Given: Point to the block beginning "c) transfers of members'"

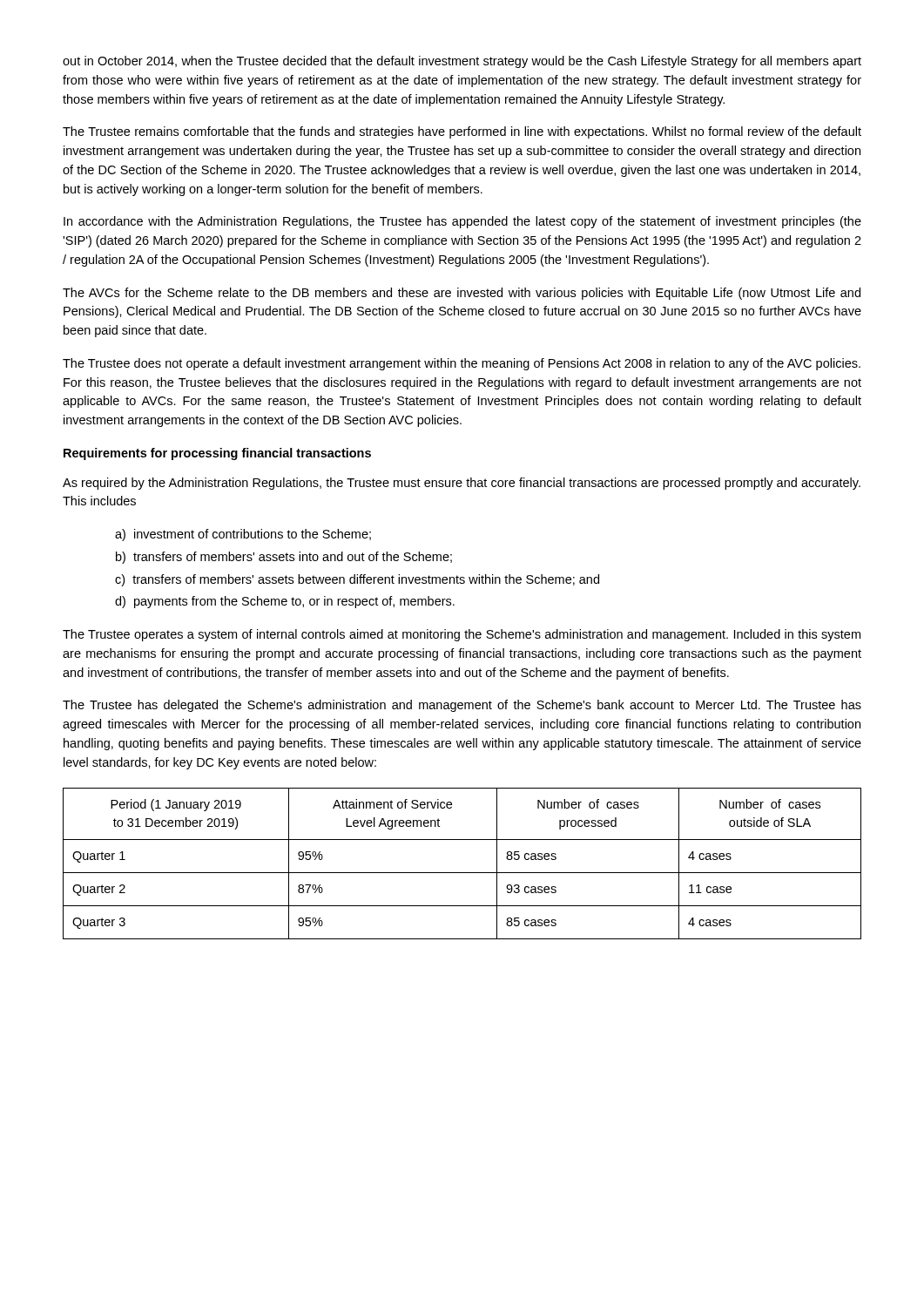Looking at the screenshot, I should (488, 580).
